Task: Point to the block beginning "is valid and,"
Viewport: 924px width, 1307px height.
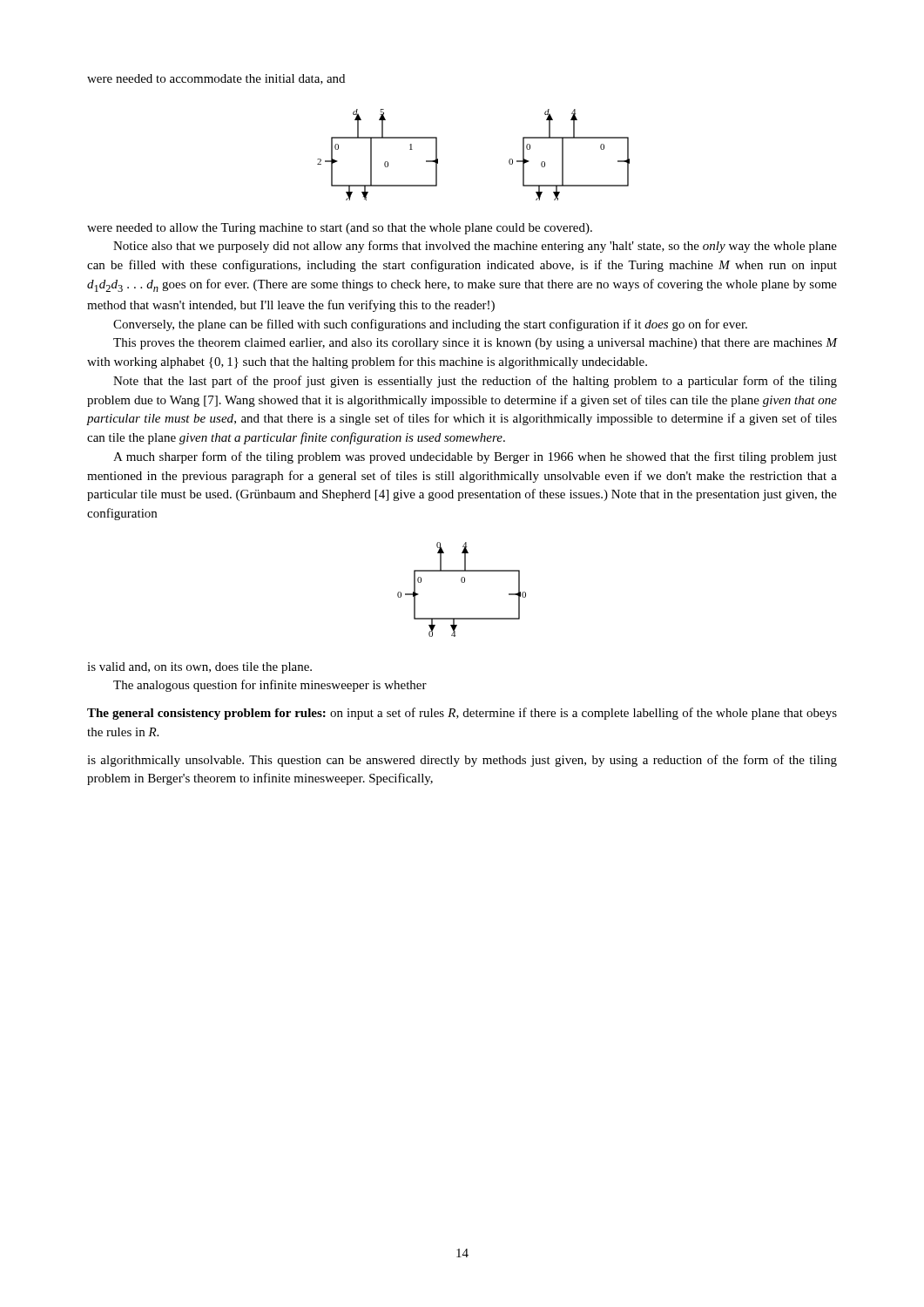Action: pos(199,668)
